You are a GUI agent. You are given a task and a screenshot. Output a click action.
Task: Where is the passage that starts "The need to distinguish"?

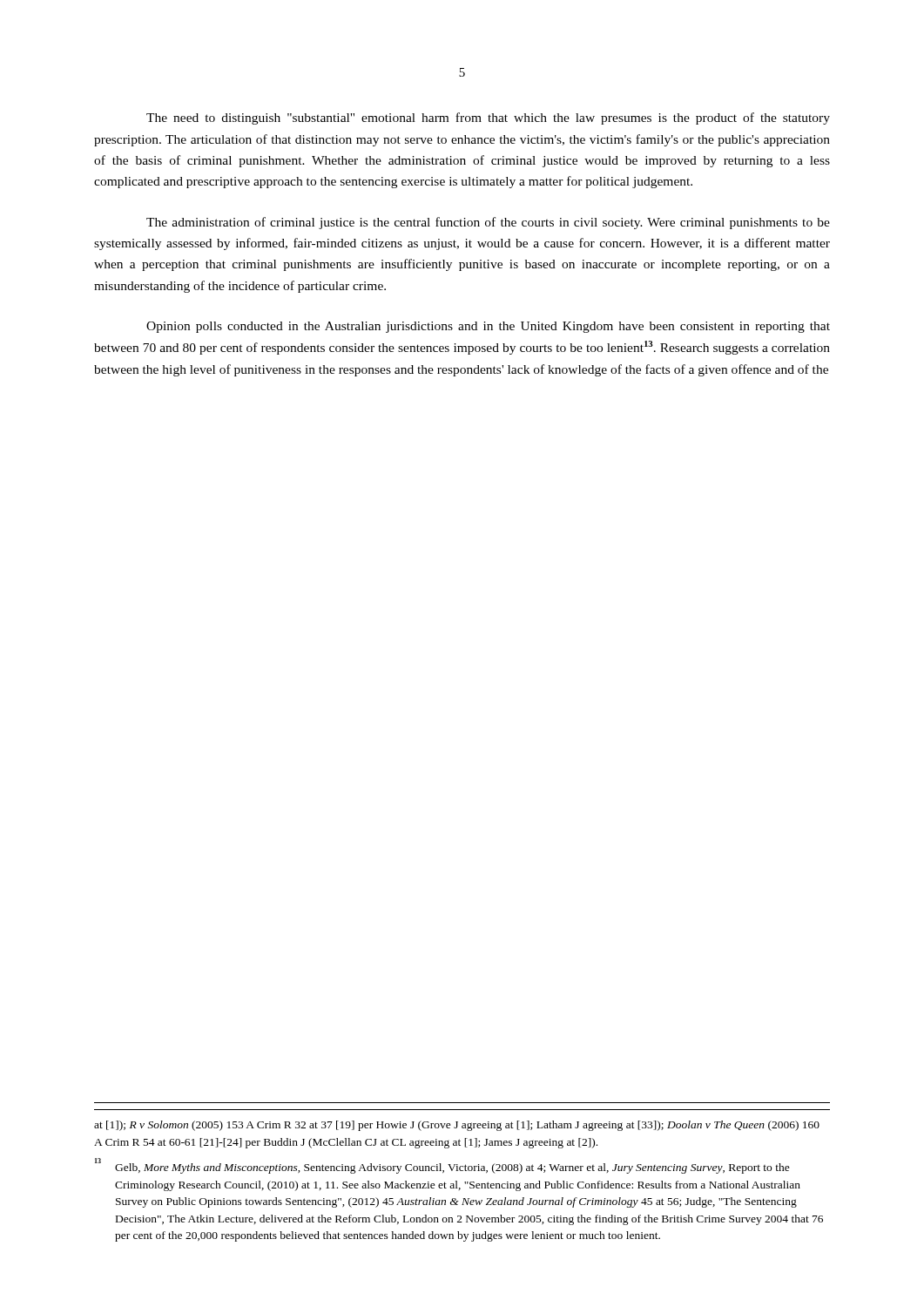tap(462, 150)
